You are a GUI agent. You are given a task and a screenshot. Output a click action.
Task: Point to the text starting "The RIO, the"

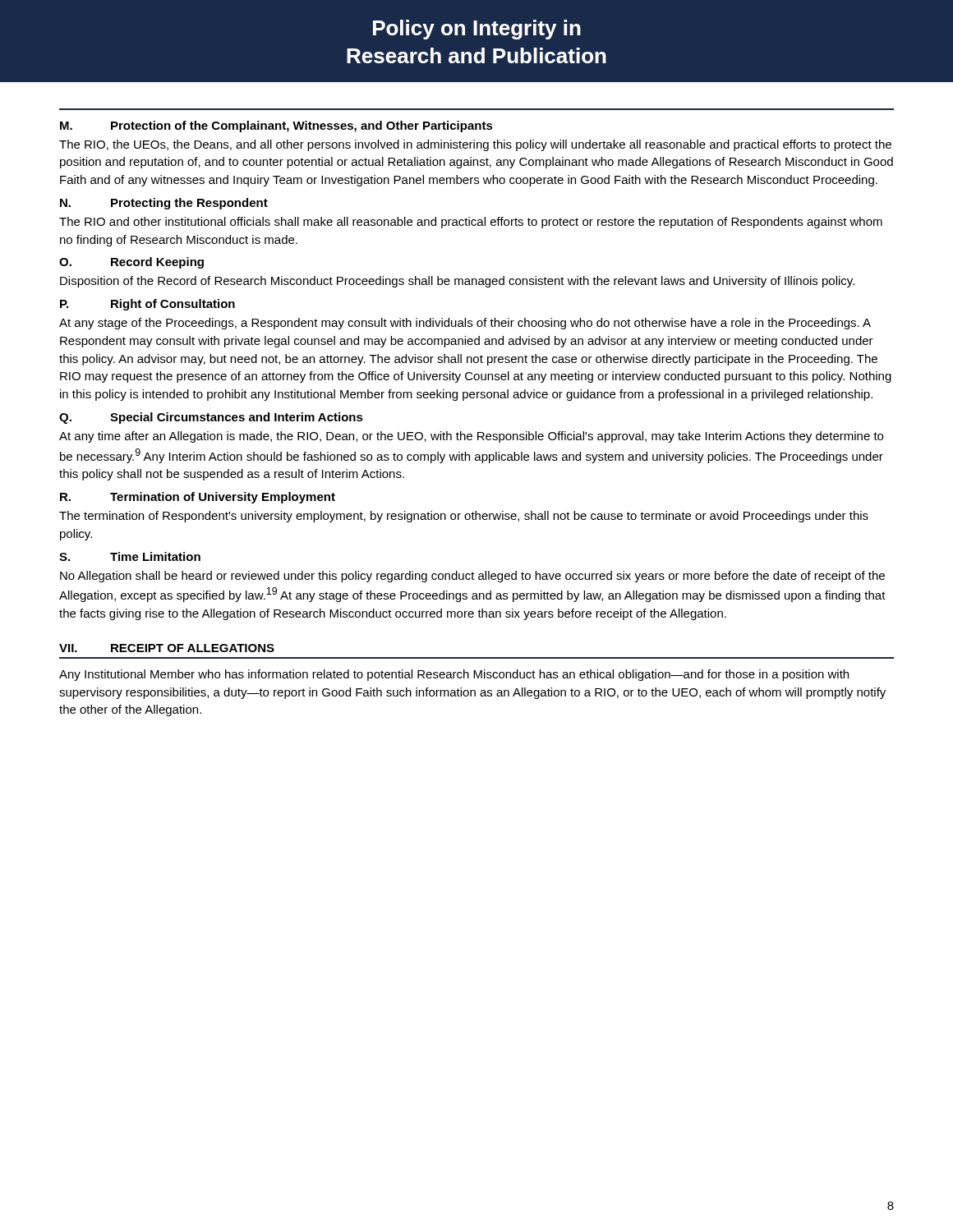click(476, 162)
